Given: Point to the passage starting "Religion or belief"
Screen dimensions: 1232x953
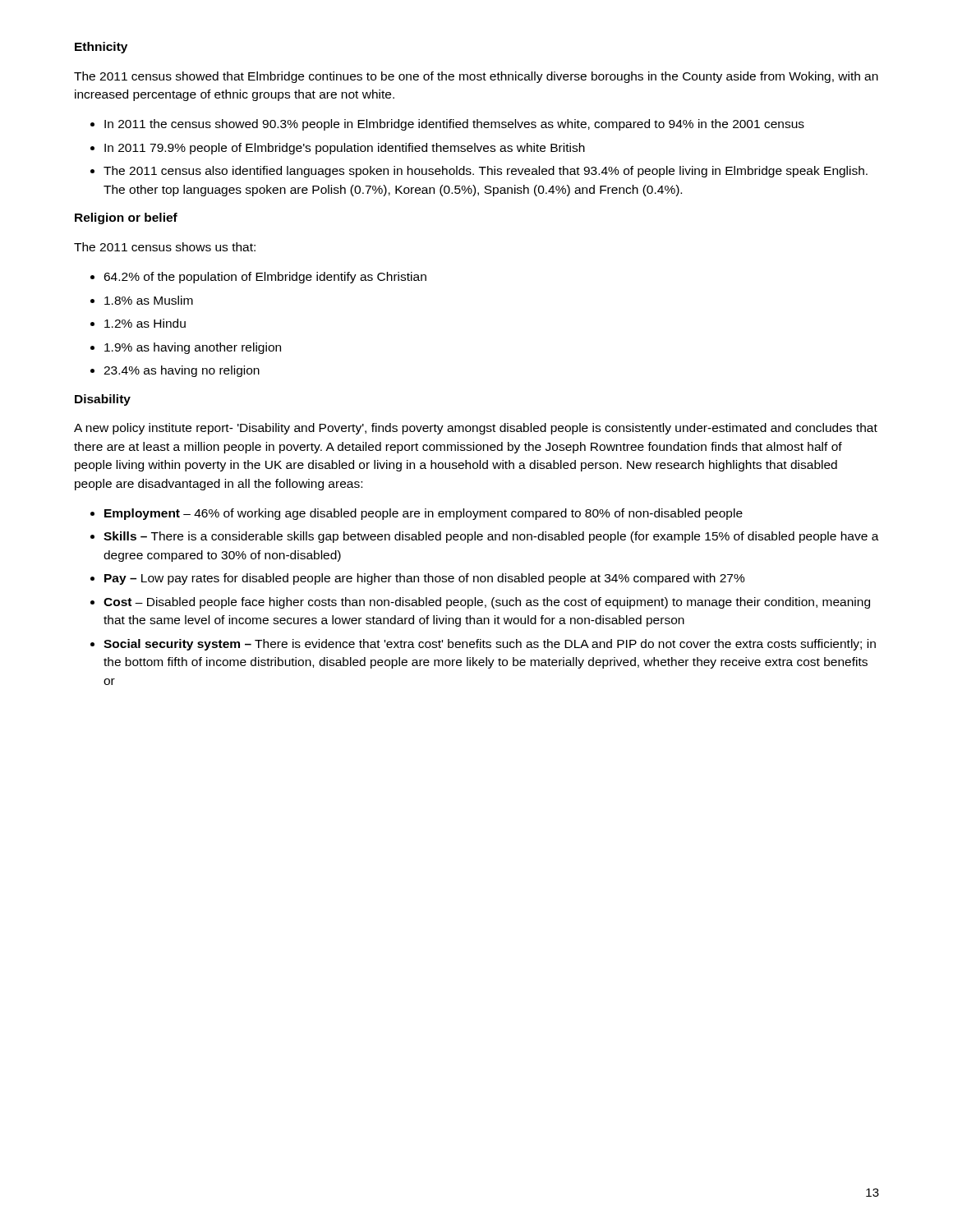Looking at the screenshot, I should 126,218.
